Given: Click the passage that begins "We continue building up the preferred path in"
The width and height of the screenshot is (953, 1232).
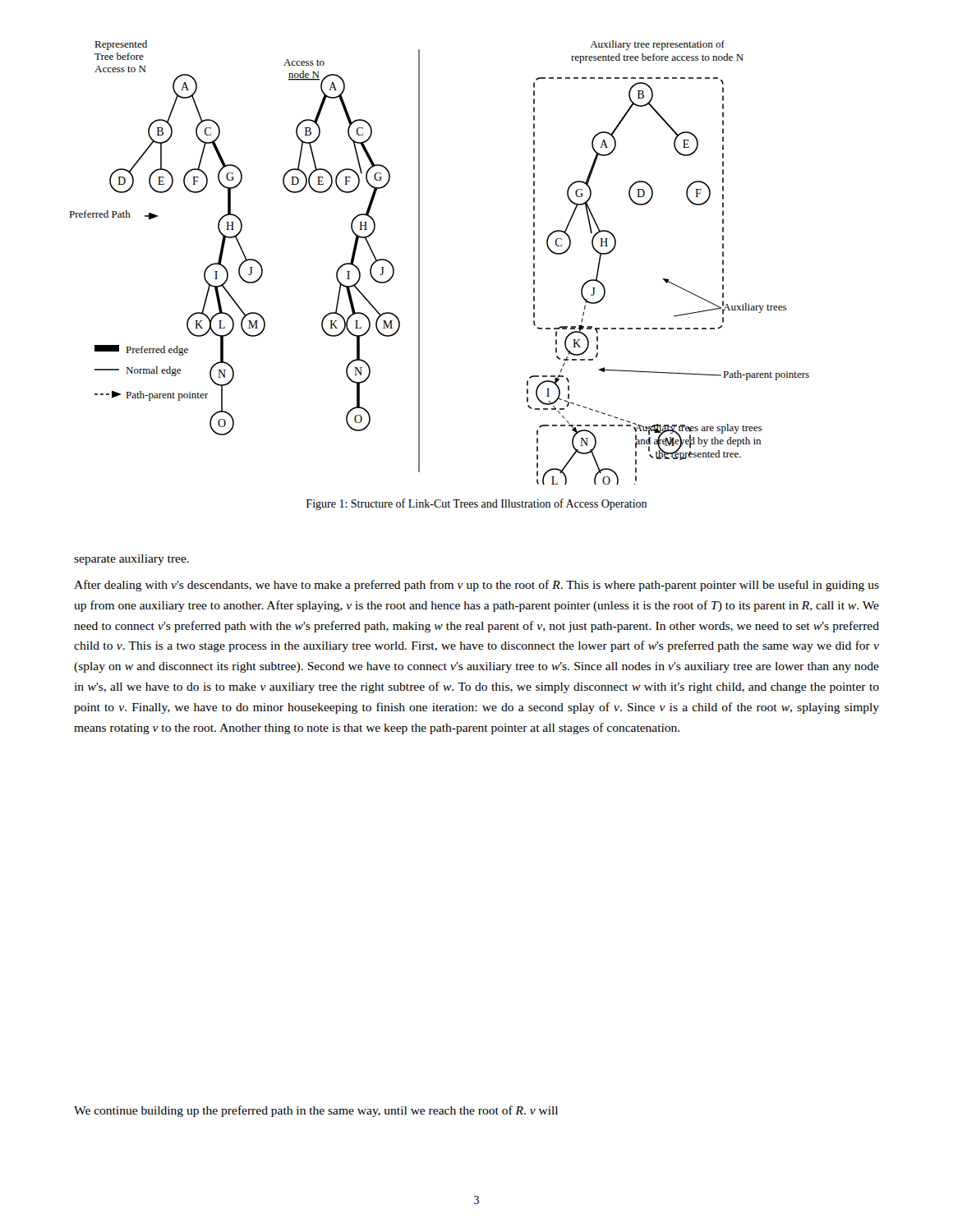Looking at the screenshot, I should tap(316, 1110).
